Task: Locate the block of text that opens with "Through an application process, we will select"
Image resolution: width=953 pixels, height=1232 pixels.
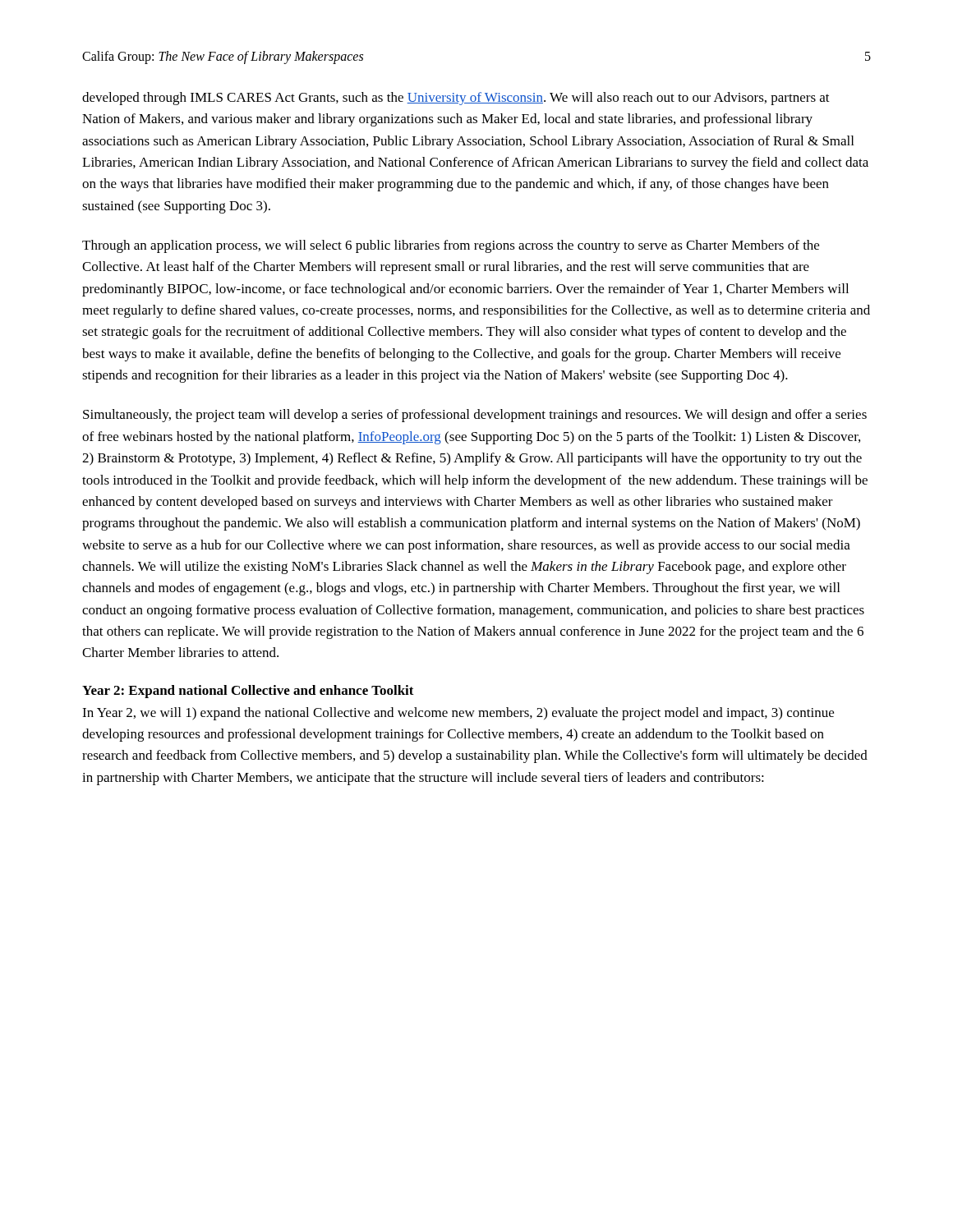Action: click(476, 310)
